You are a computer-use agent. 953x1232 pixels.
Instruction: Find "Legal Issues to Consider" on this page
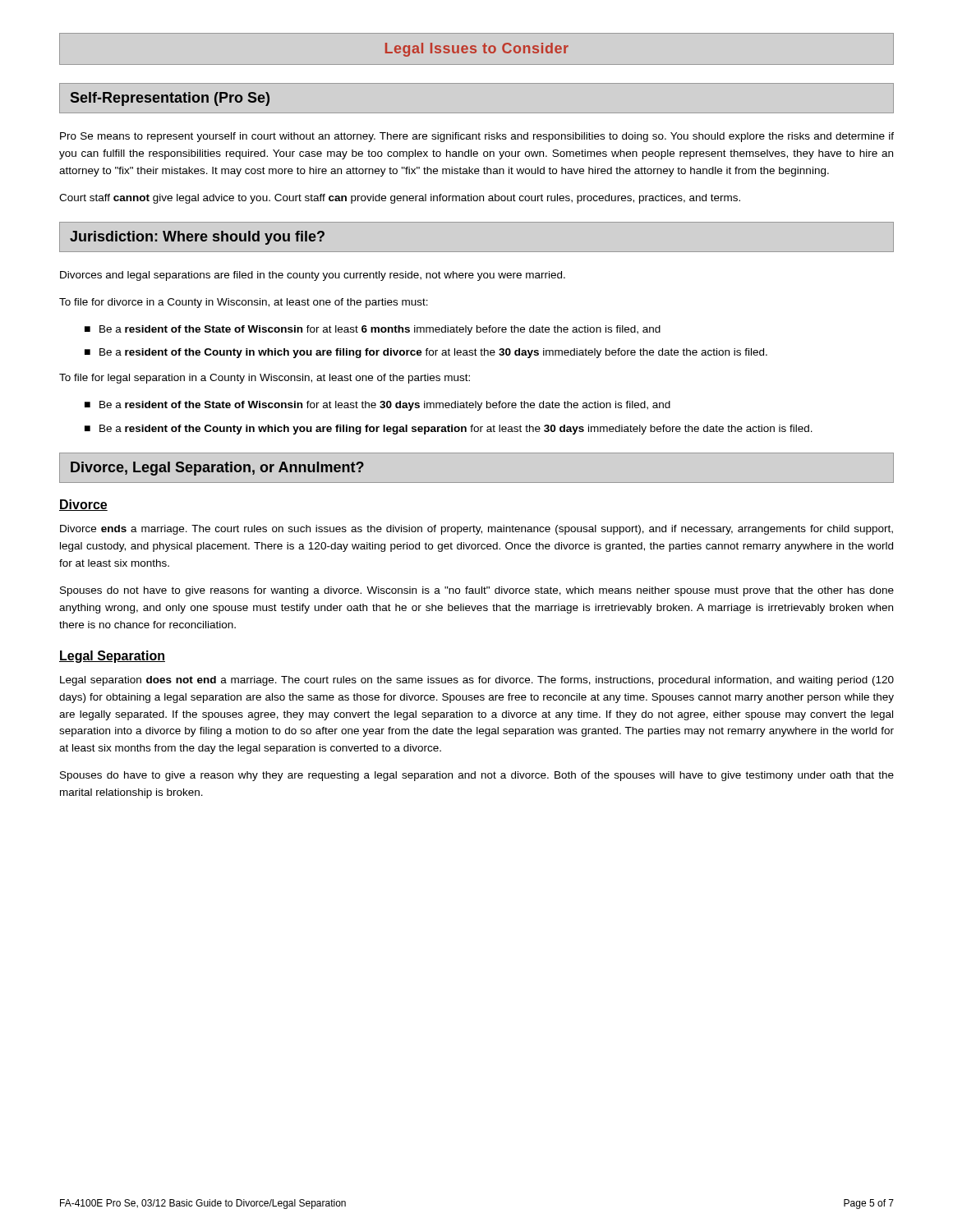pyautogui.click(x=476, y=48)
